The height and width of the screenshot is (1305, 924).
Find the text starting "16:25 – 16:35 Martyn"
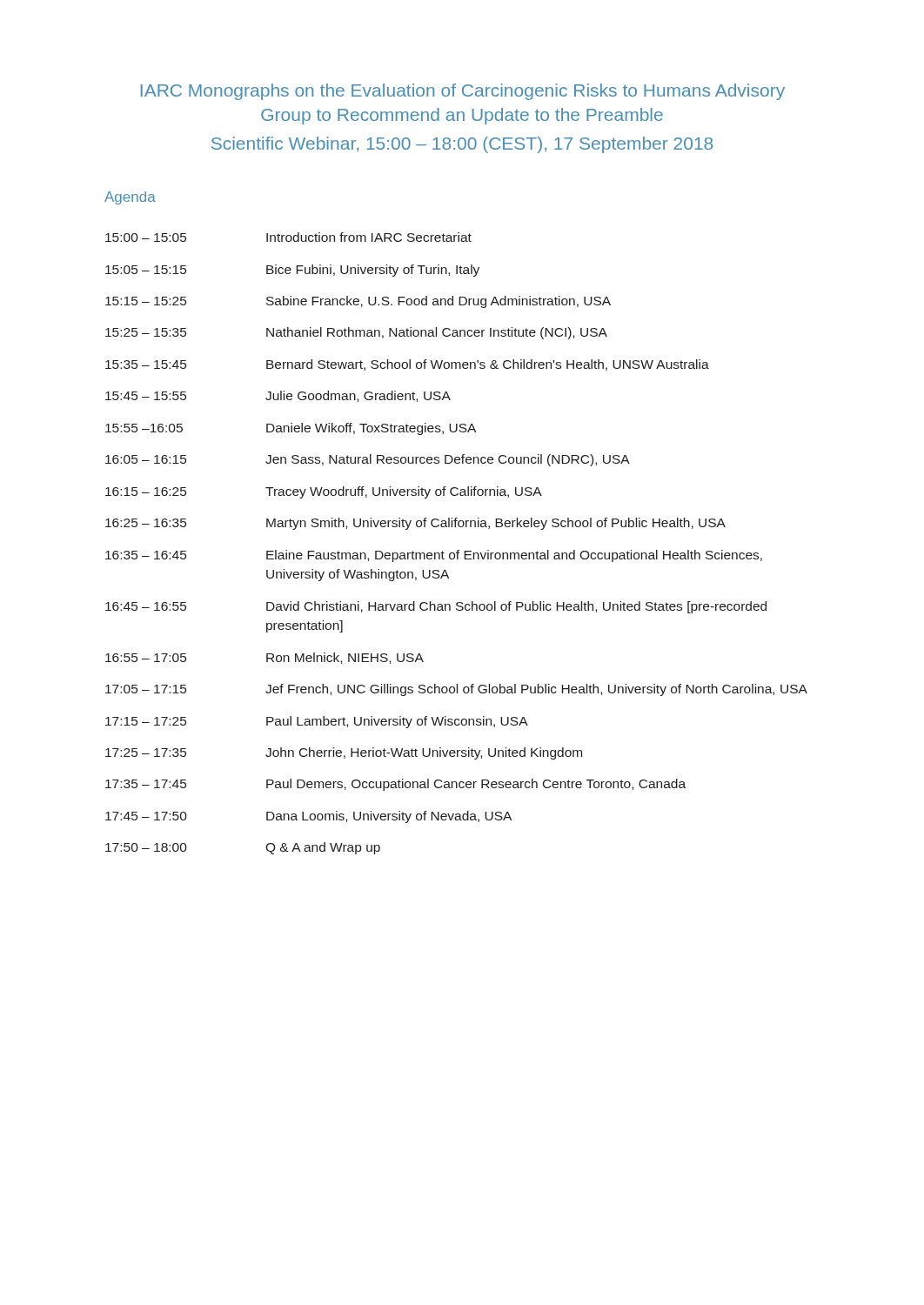coord(462,523)
